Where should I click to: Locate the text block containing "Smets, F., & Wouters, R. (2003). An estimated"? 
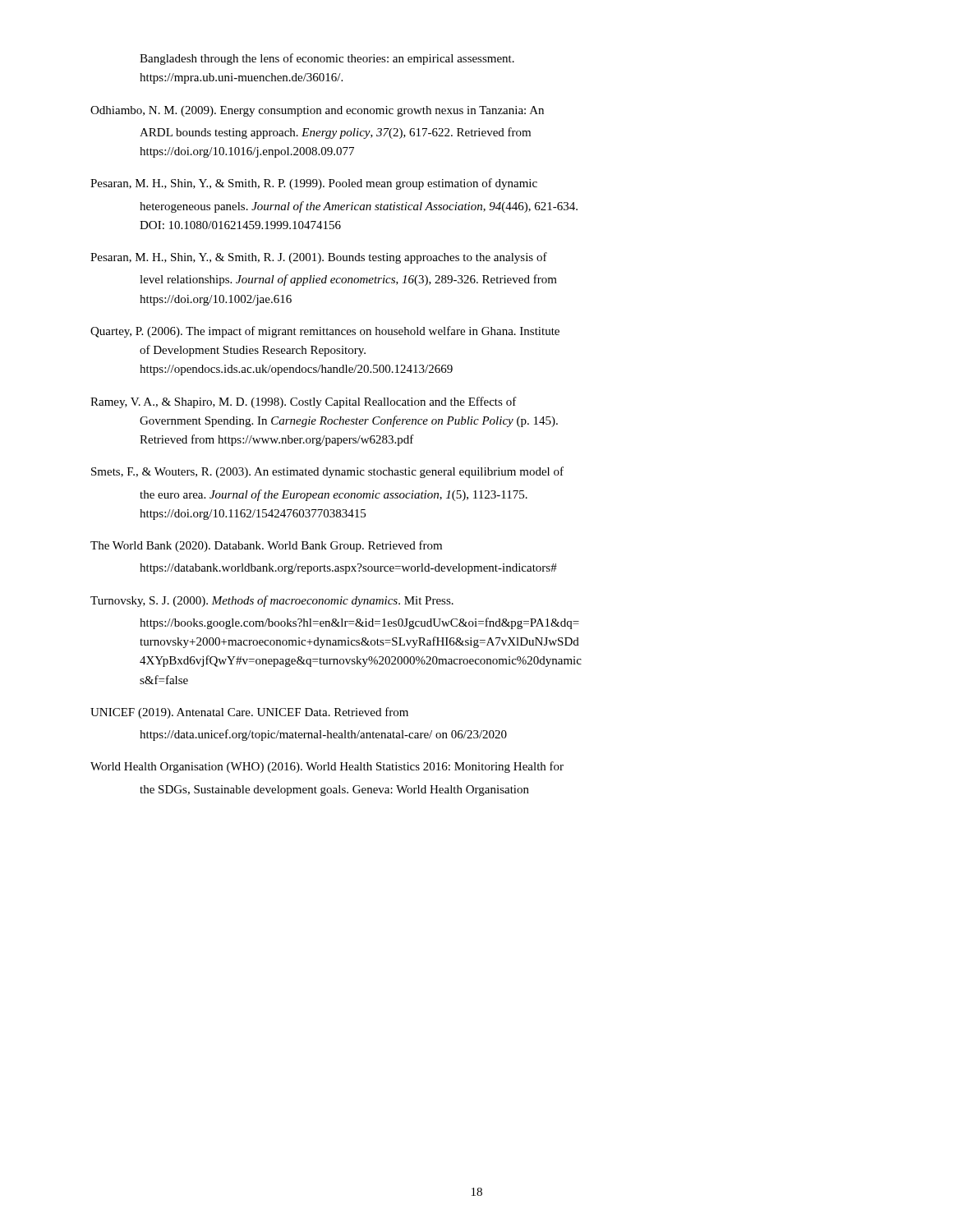pyautogui.click(x=327, y=472)
